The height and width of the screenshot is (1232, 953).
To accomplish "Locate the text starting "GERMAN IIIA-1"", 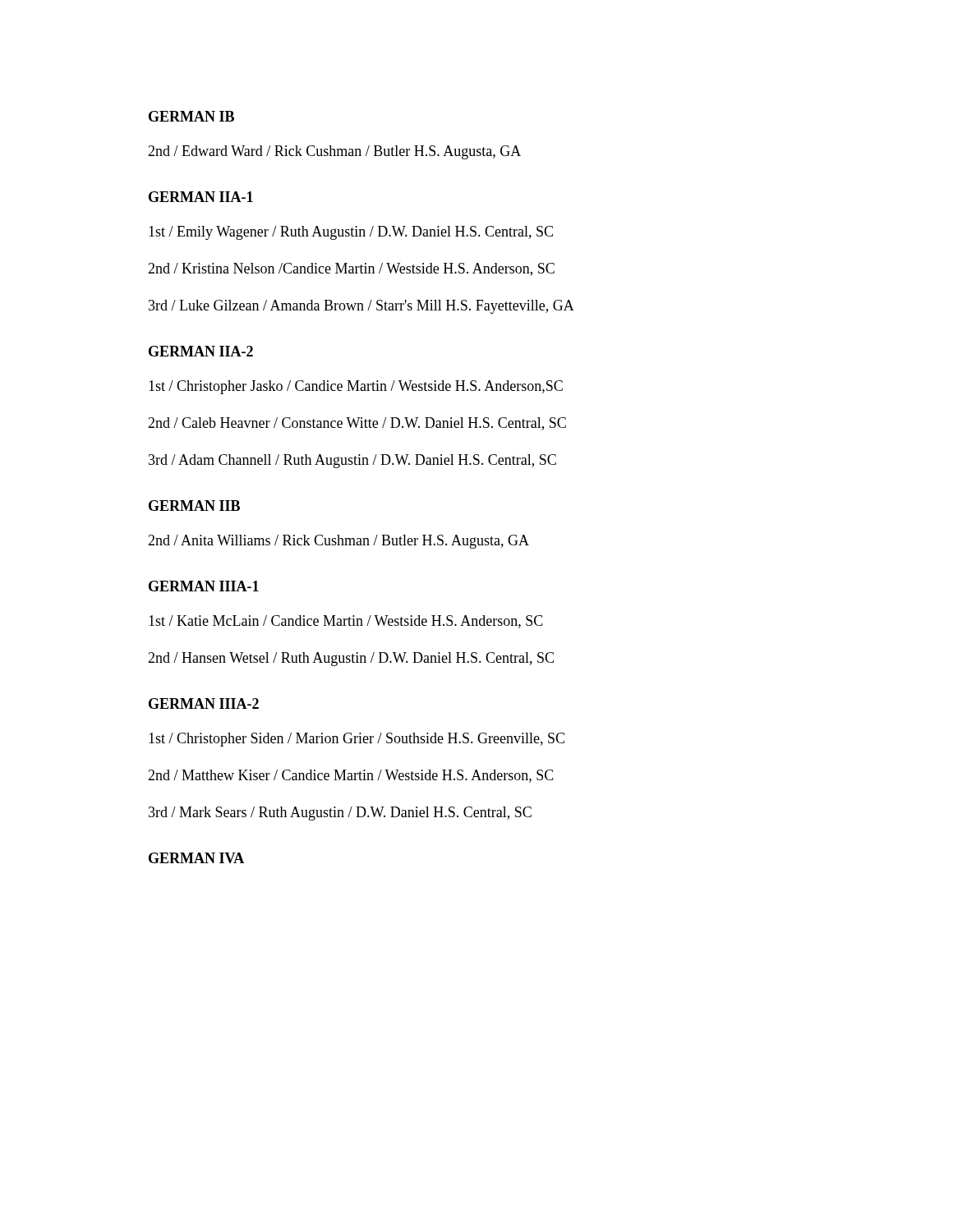I will click(x=204, y=586).
